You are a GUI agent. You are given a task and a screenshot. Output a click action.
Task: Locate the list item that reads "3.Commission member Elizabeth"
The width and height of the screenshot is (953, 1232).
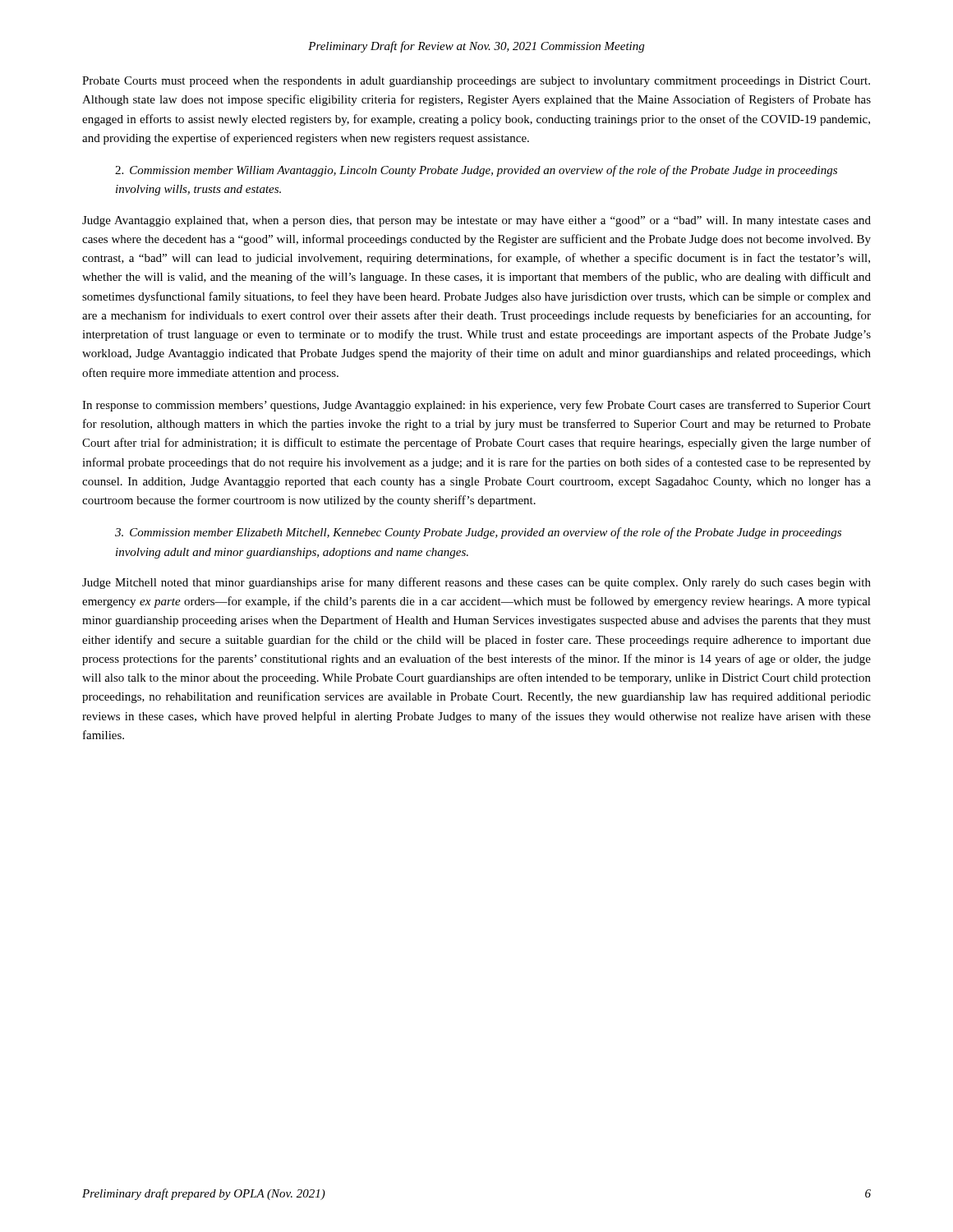coord(478,542)
